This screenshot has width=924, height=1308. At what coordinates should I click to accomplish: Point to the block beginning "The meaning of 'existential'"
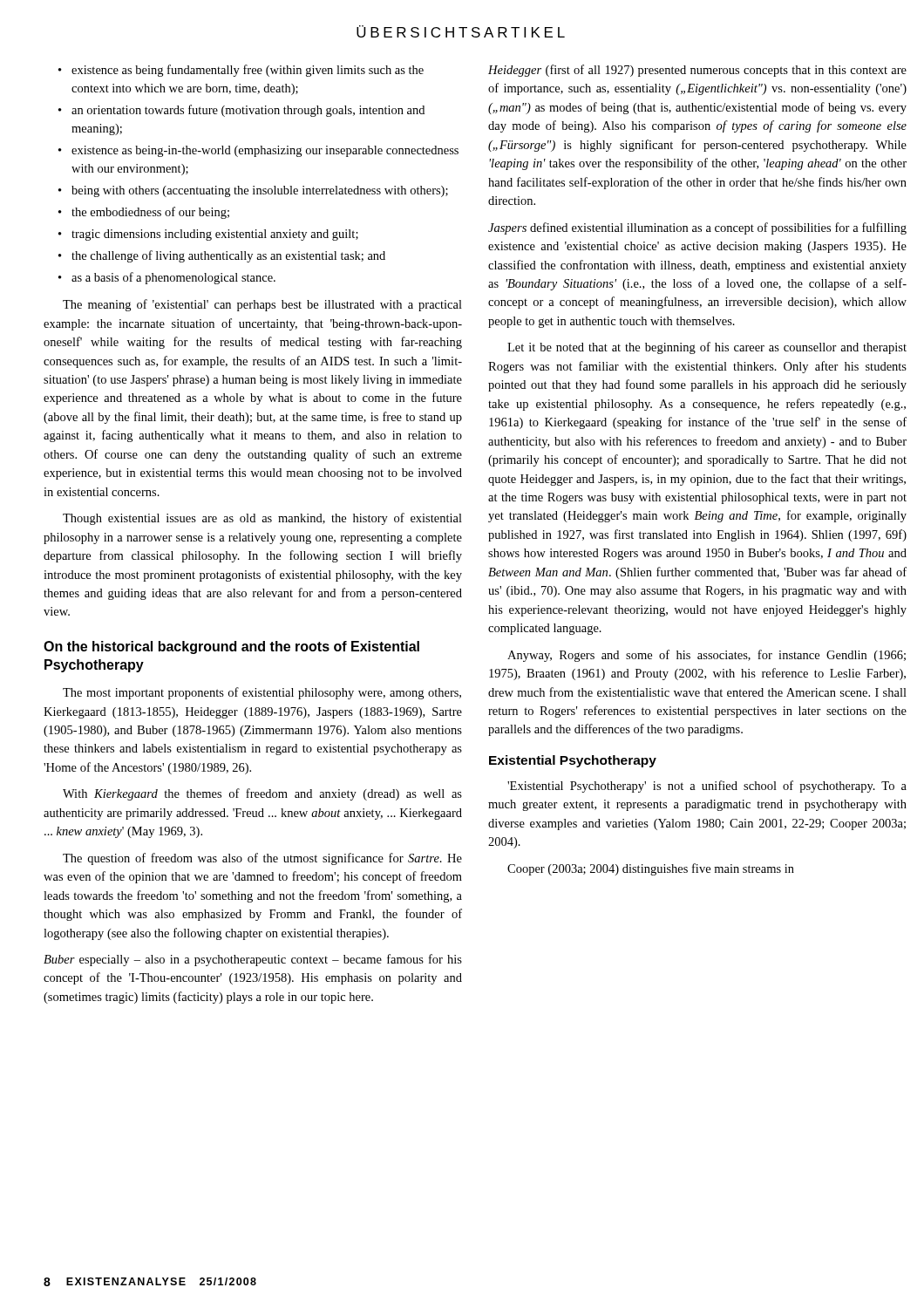pos(253,399)
